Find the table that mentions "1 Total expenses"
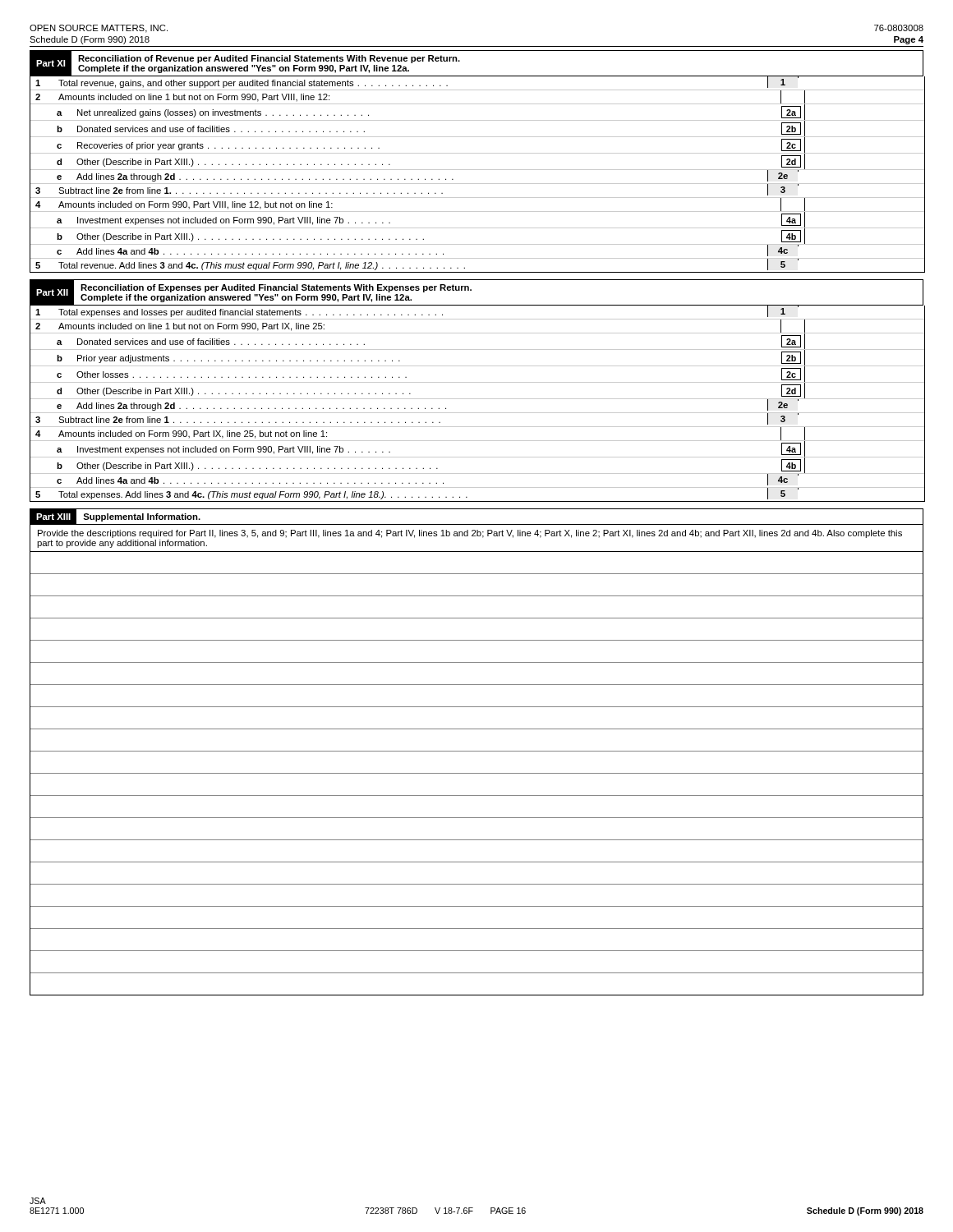Image resolution: width=953 pixels, height=1232 pixels. 477,404
